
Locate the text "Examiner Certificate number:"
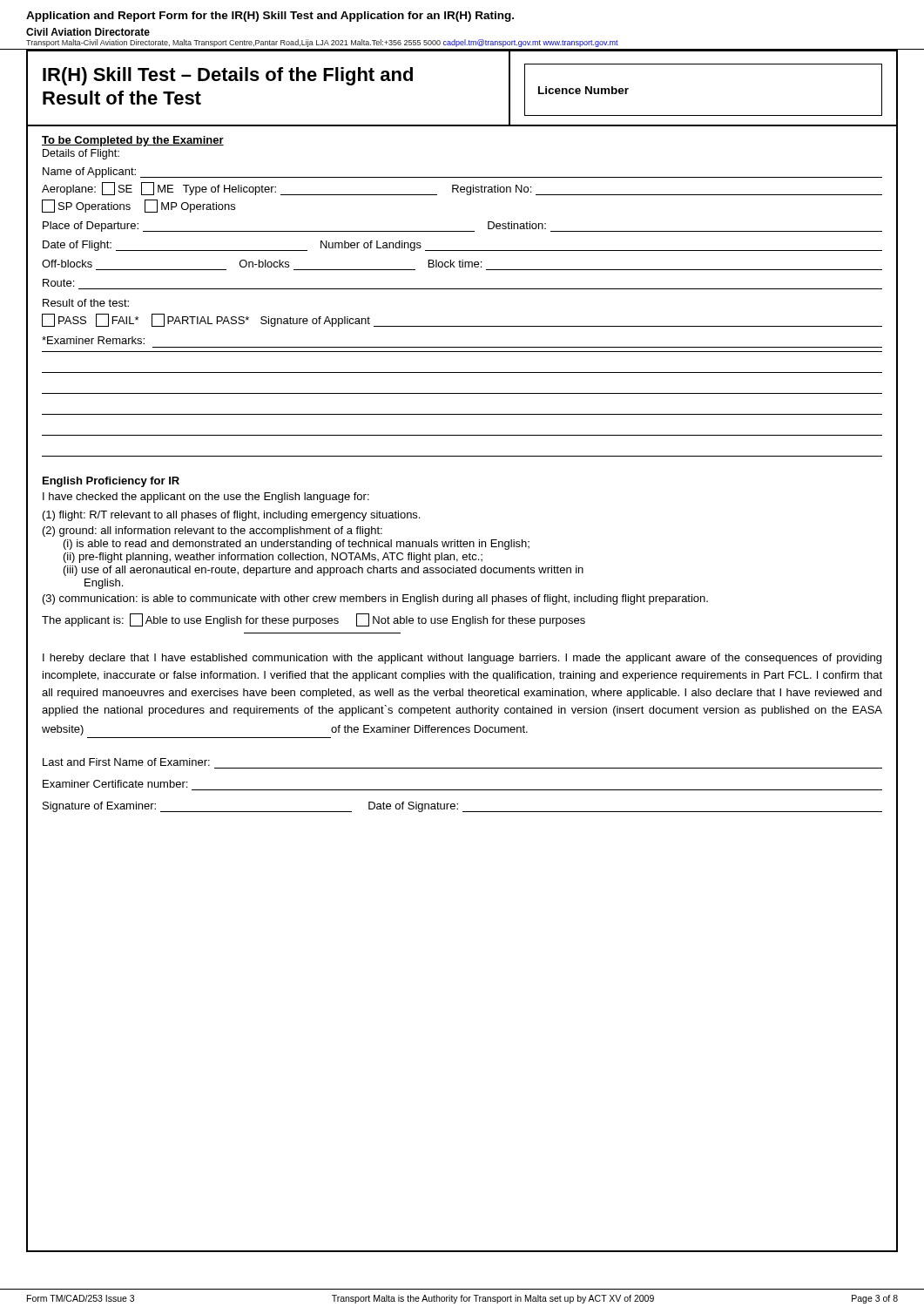pos(462,783)
